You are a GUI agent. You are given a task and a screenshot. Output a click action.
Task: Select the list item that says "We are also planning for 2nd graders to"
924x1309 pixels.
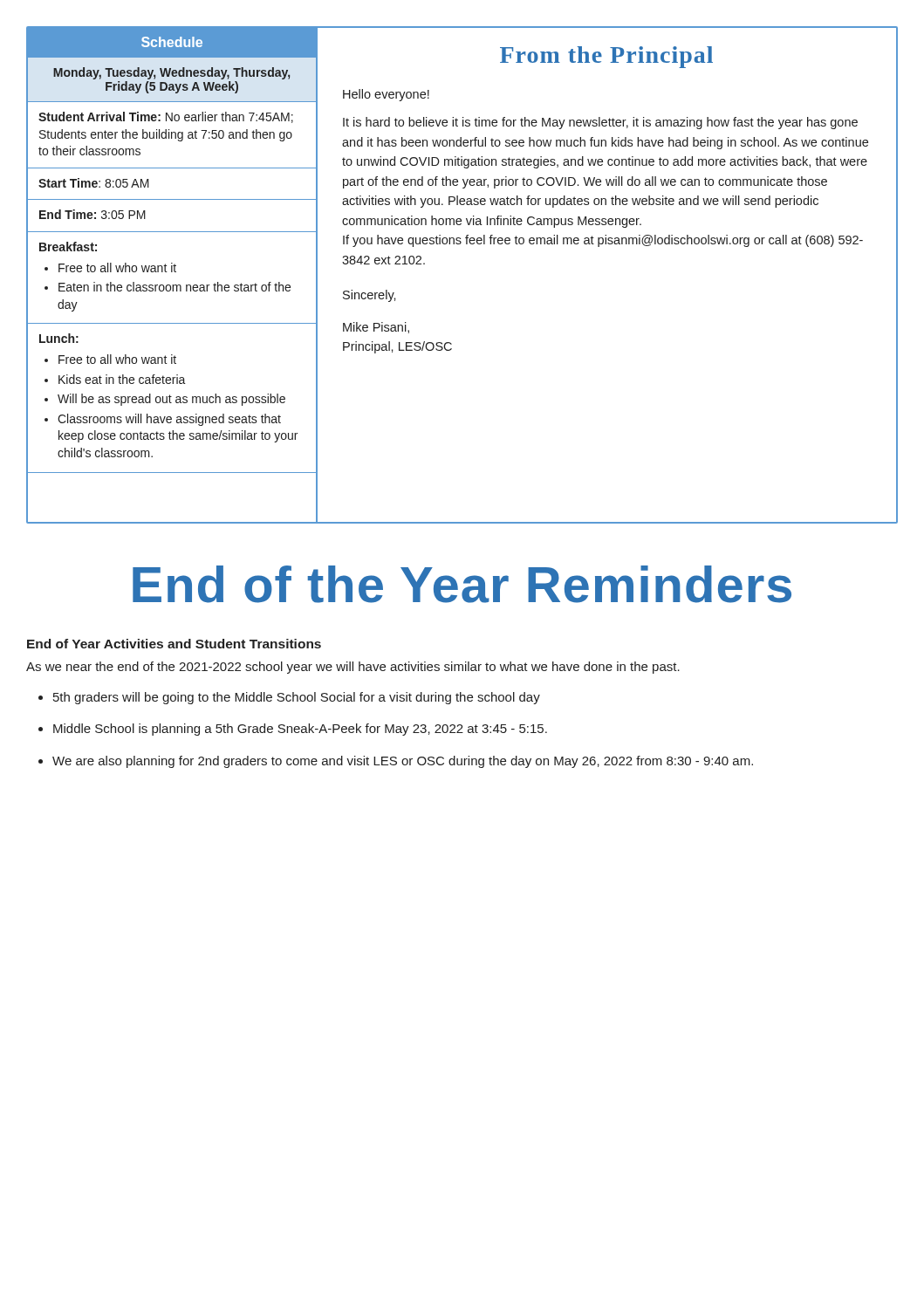point(403,760)
